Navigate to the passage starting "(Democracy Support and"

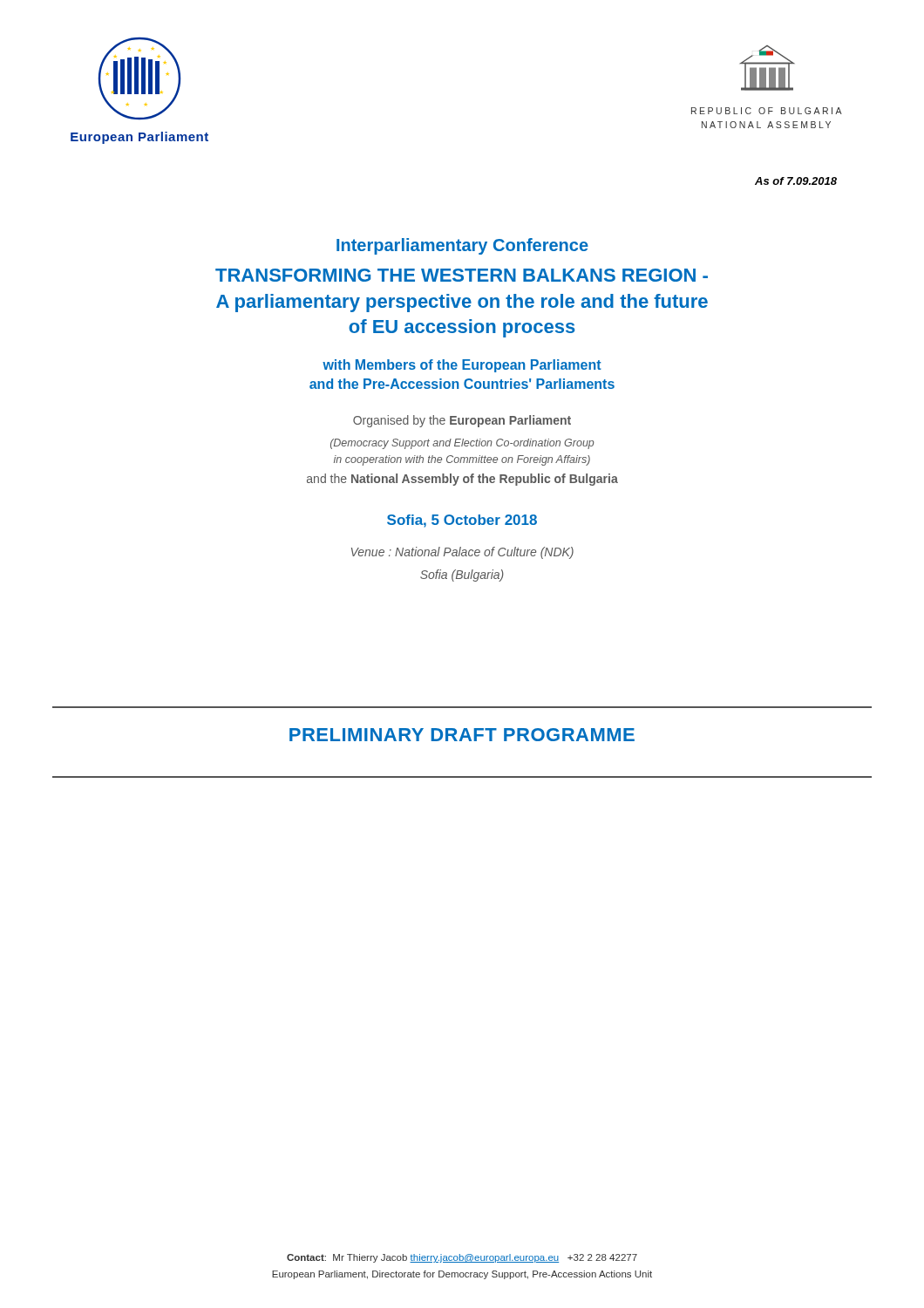coord(462,451)
